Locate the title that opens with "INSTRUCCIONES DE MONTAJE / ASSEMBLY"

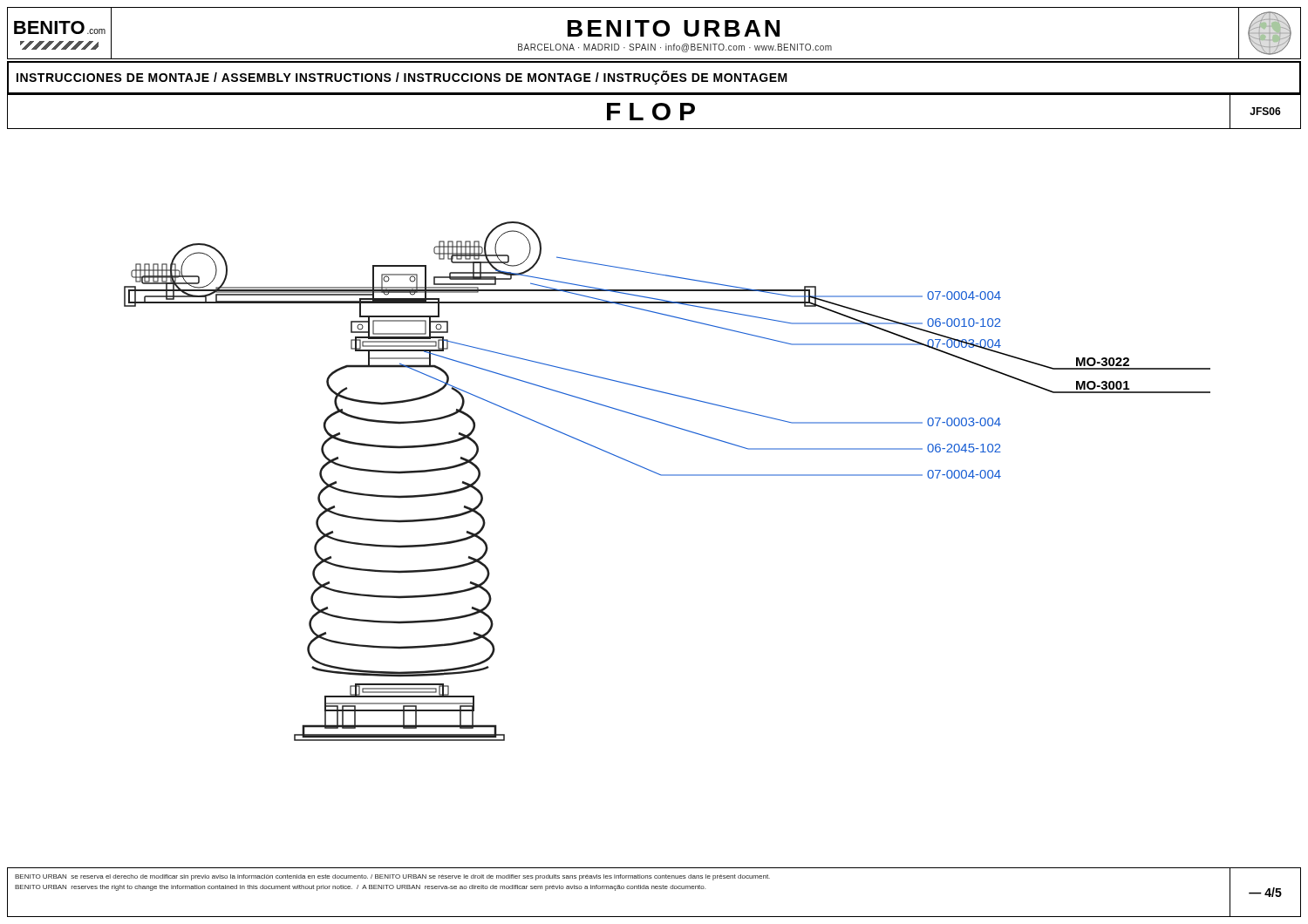click(x=402, y=78)
